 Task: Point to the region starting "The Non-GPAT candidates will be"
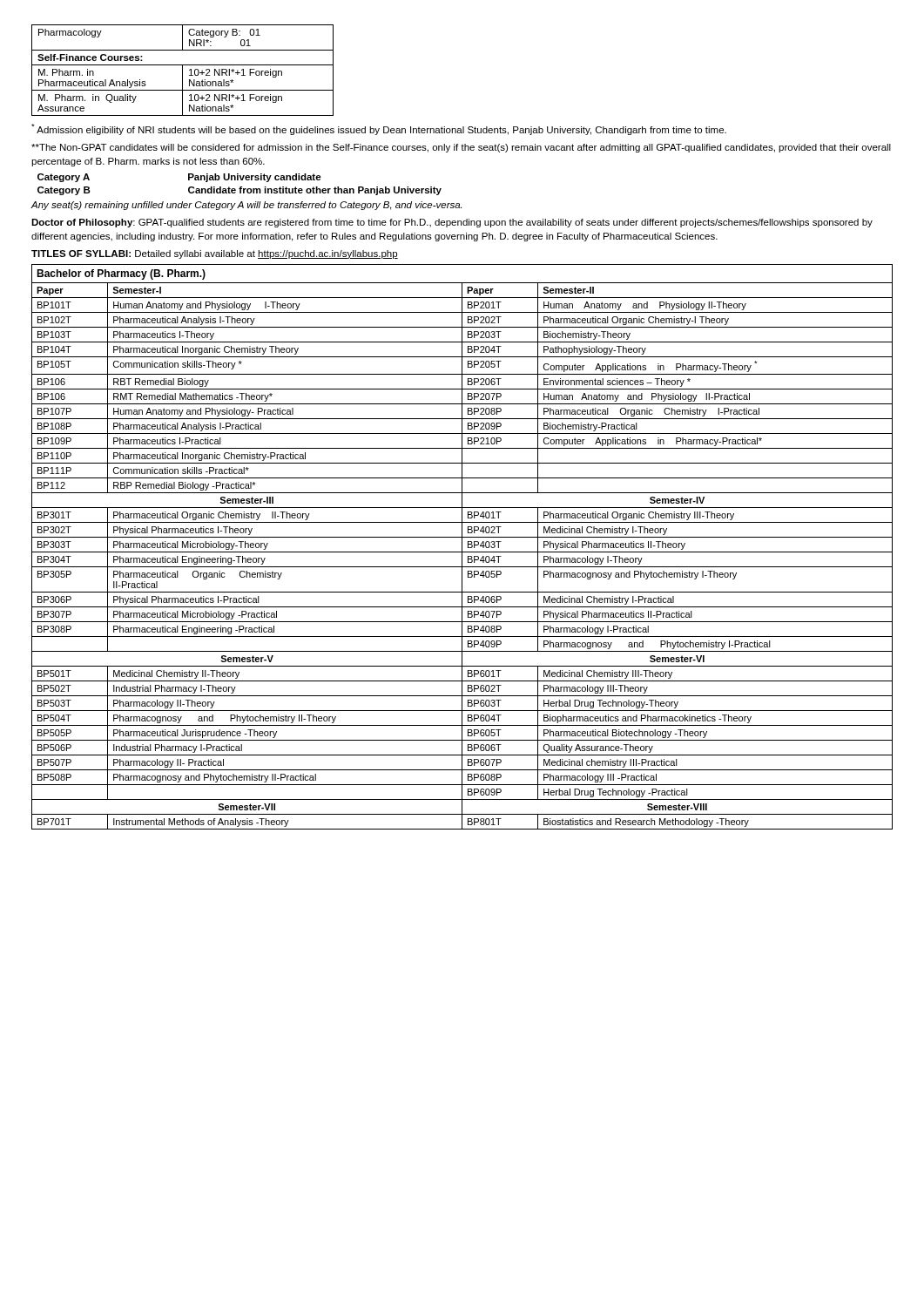pos(461,154)
